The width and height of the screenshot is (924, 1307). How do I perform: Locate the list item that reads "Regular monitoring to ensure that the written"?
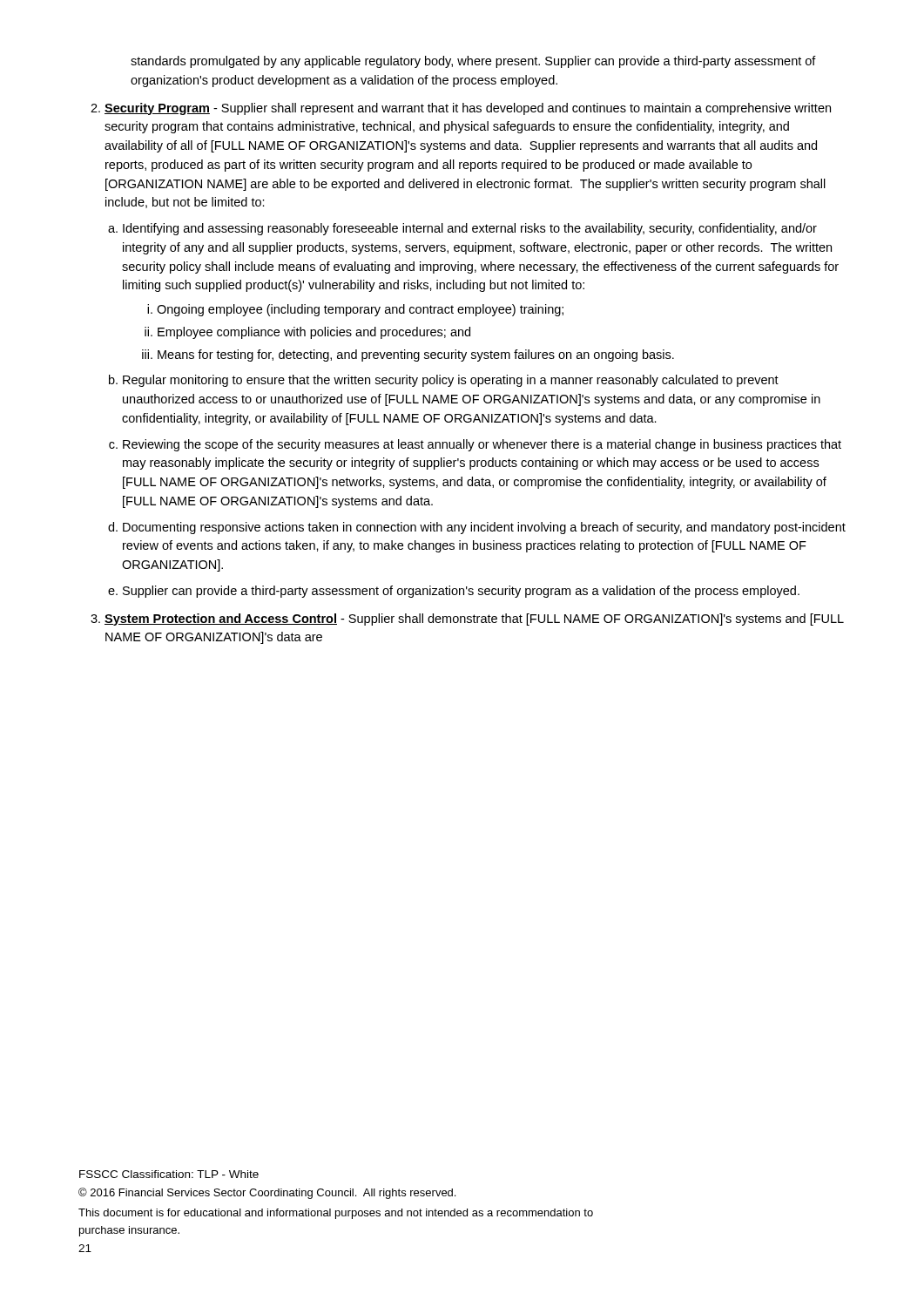(471, 399)
